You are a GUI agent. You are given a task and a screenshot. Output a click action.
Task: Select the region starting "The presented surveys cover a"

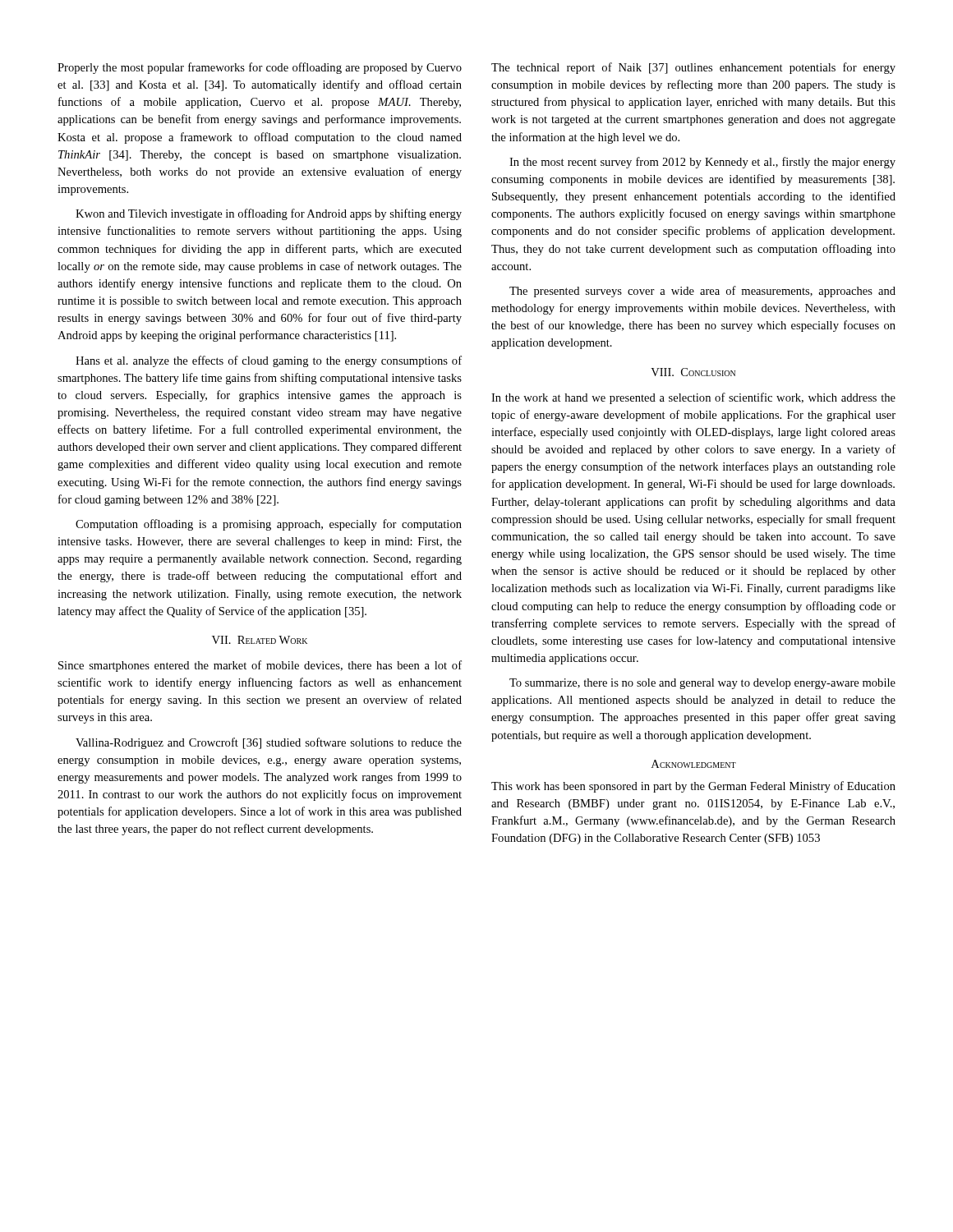(693, 317)
